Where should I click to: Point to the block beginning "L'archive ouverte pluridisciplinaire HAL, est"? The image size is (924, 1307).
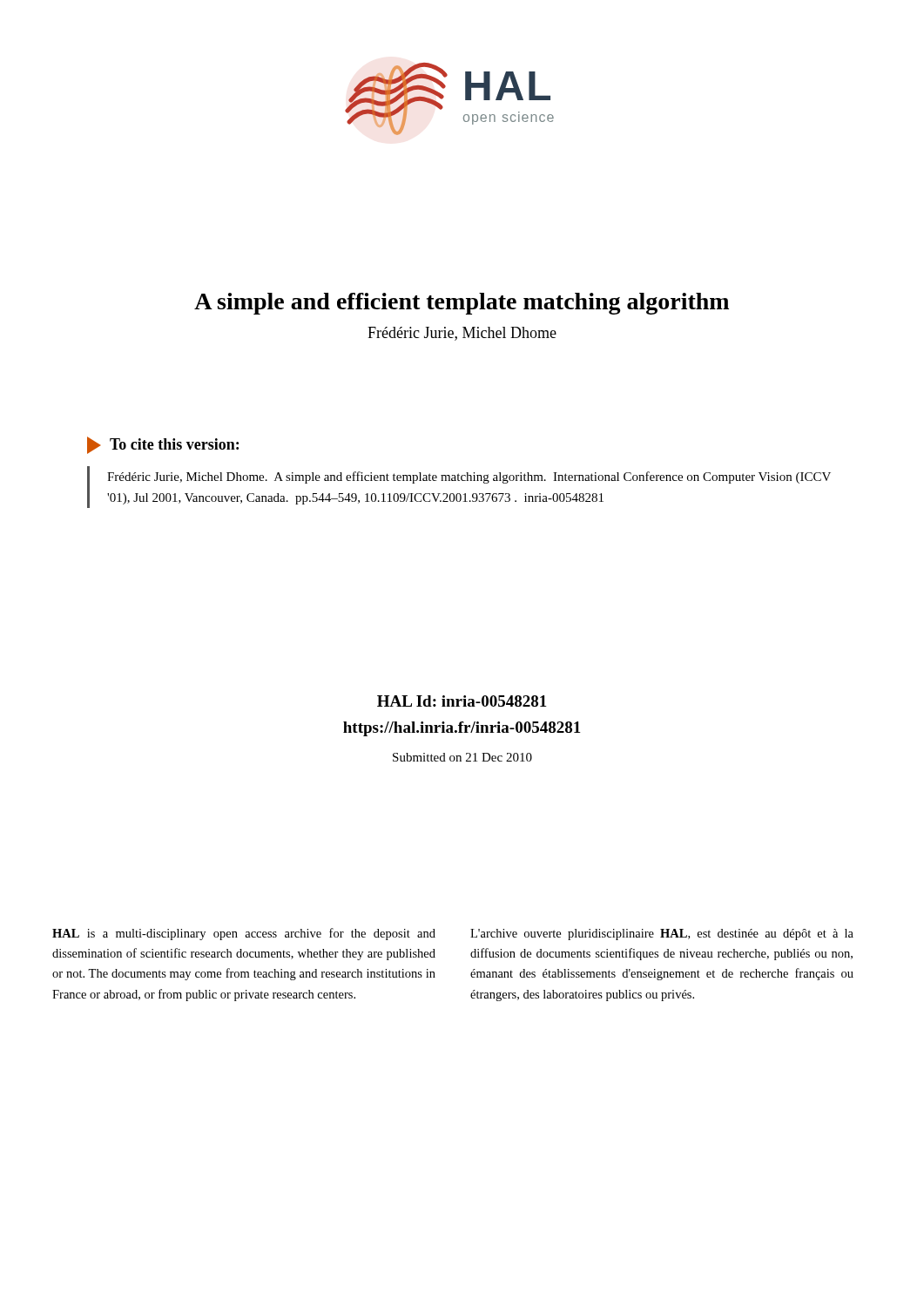click(x=662, y=964)
